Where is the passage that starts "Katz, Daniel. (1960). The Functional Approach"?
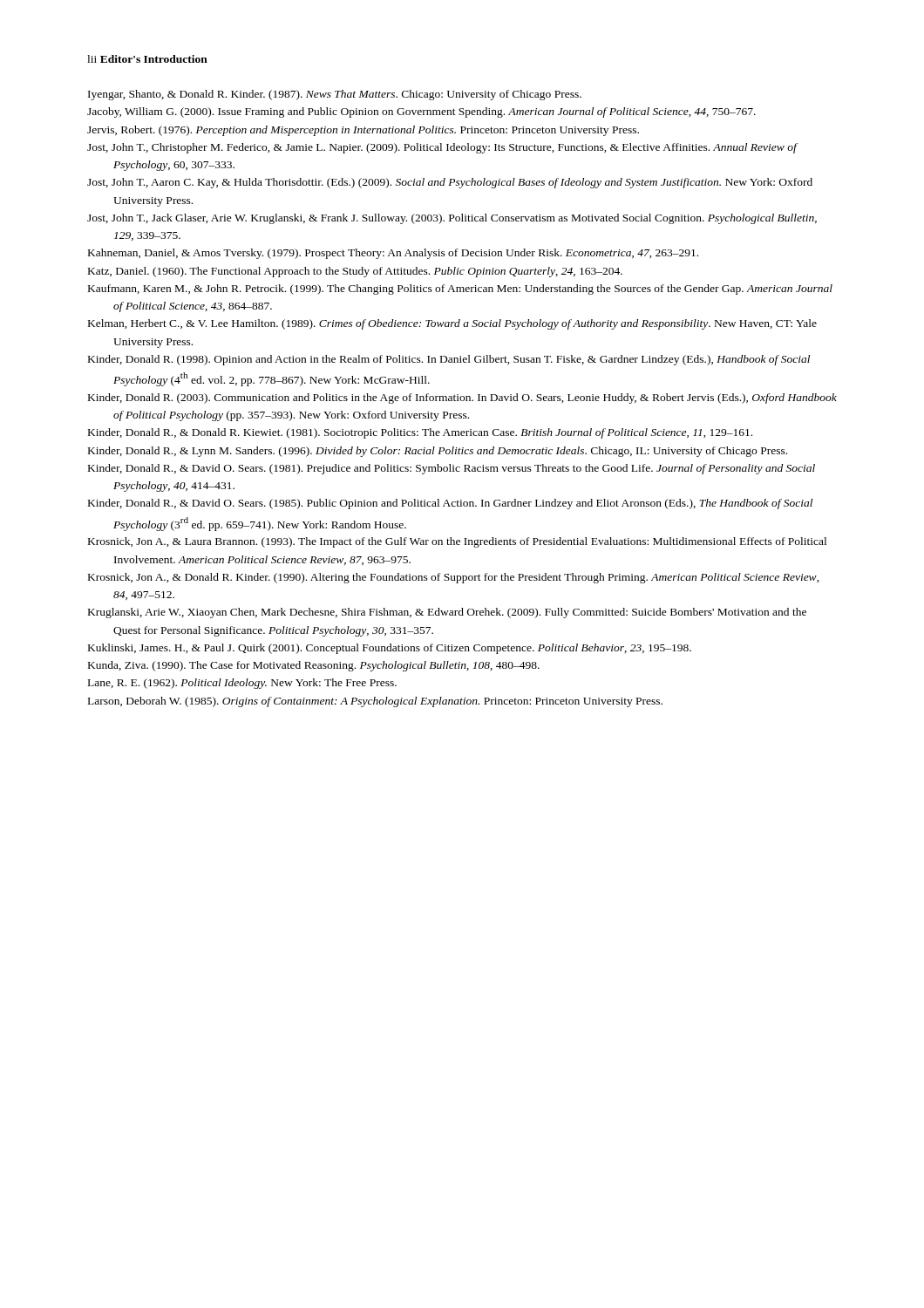The width and height of the screenshot is (924, 1308). pyautogui.click(x=355, y=270)
